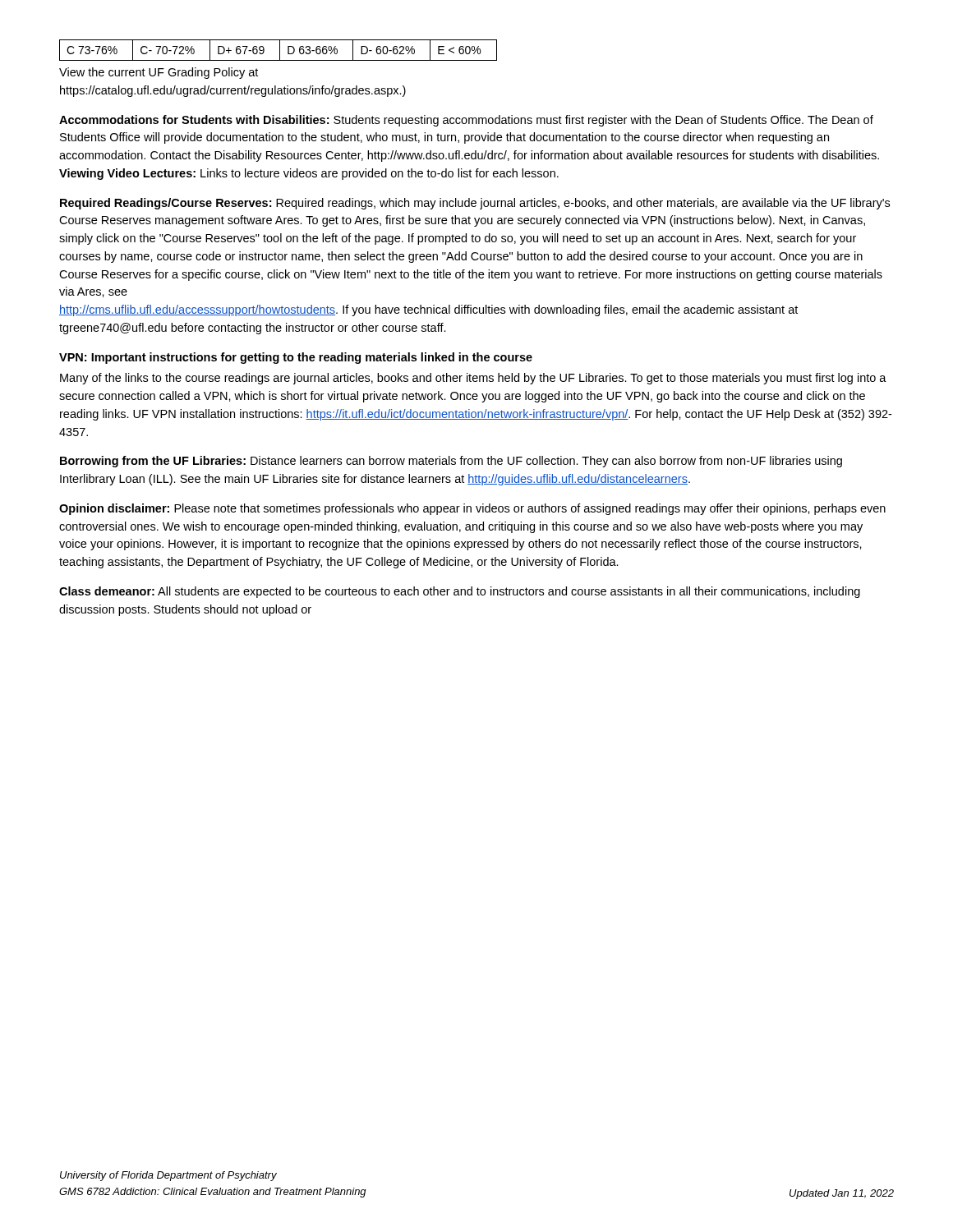Viewport: 953px width, 1232px height.
Task: Locate the block starting "Many of the links to the course"
Action: tap(476, 405)
